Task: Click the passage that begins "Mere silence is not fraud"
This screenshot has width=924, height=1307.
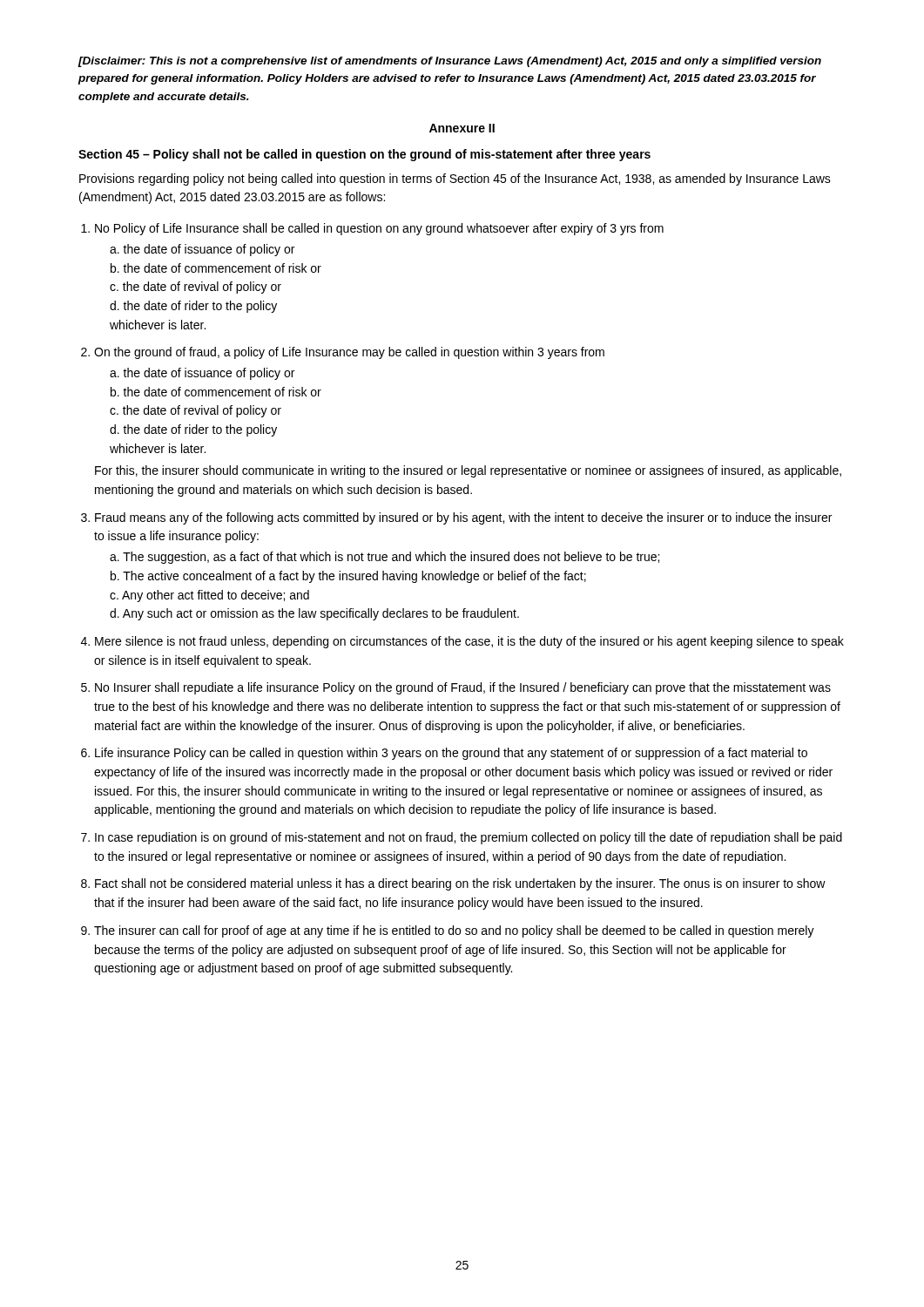Action: pyautogui.click(x=469, y=651)
